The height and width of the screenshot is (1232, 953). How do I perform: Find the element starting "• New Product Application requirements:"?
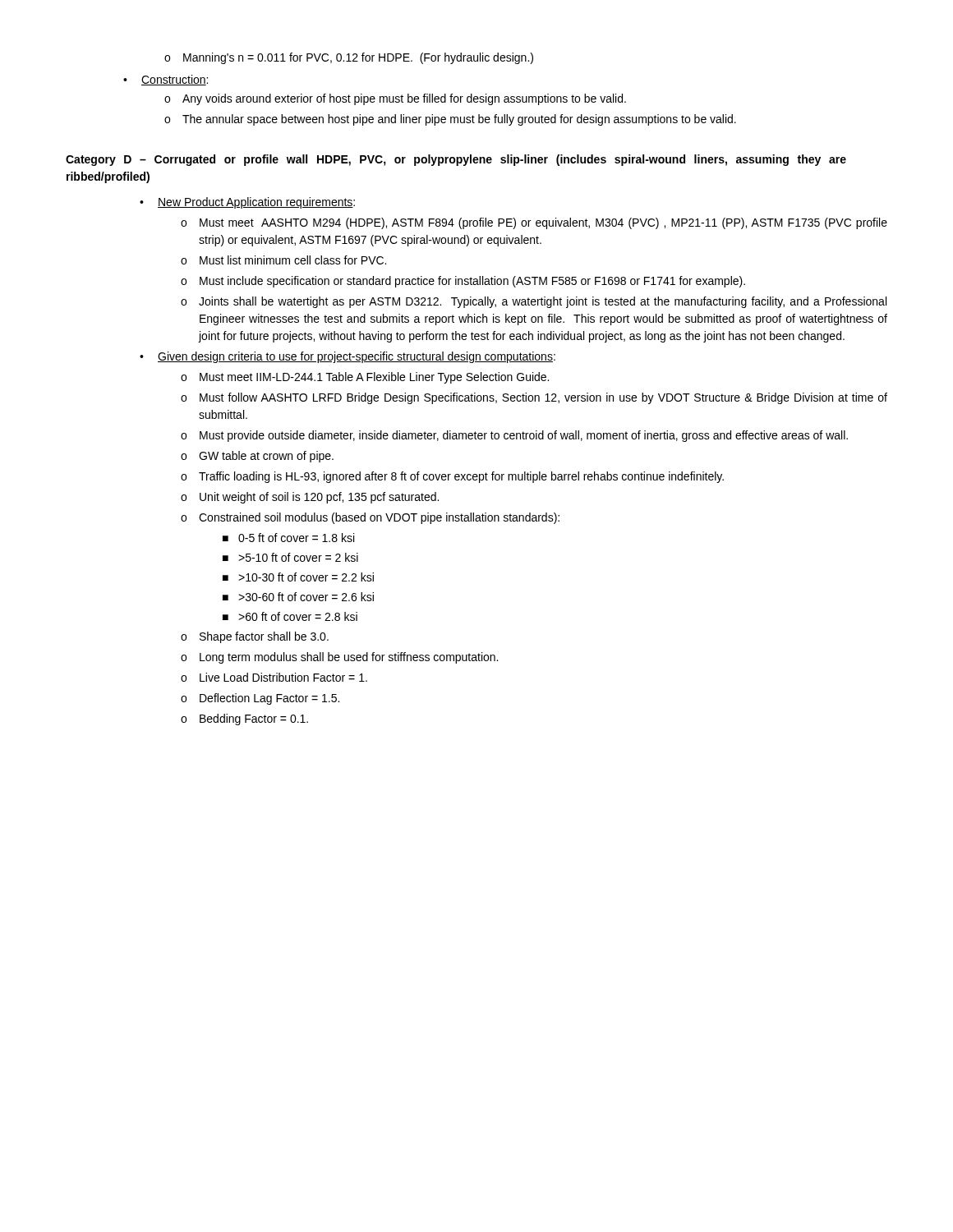tap(248, 202)
